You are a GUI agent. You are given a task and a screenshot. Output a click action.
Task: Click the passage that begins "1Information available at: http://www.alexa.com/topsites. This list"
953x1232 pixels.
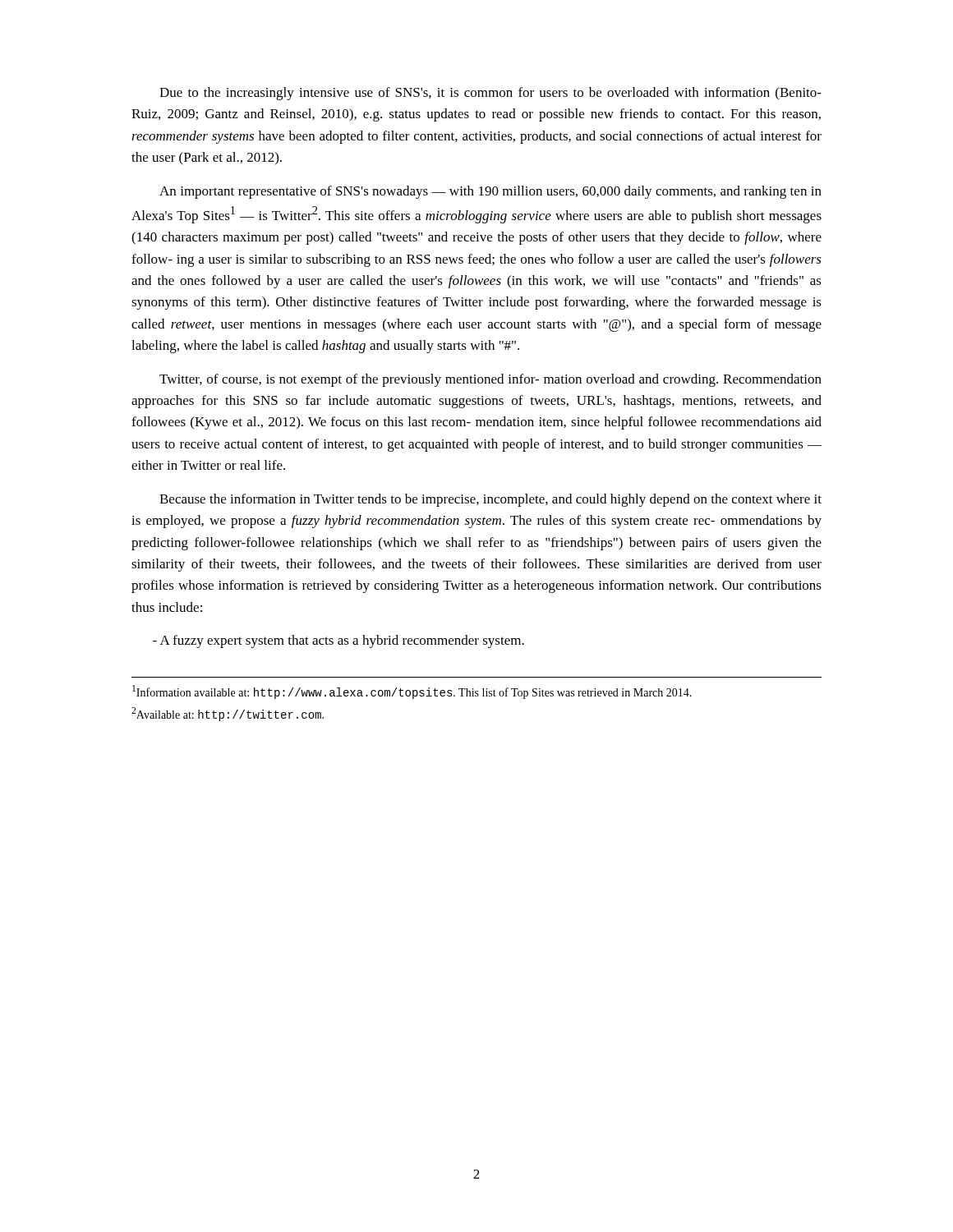[476, 692]
